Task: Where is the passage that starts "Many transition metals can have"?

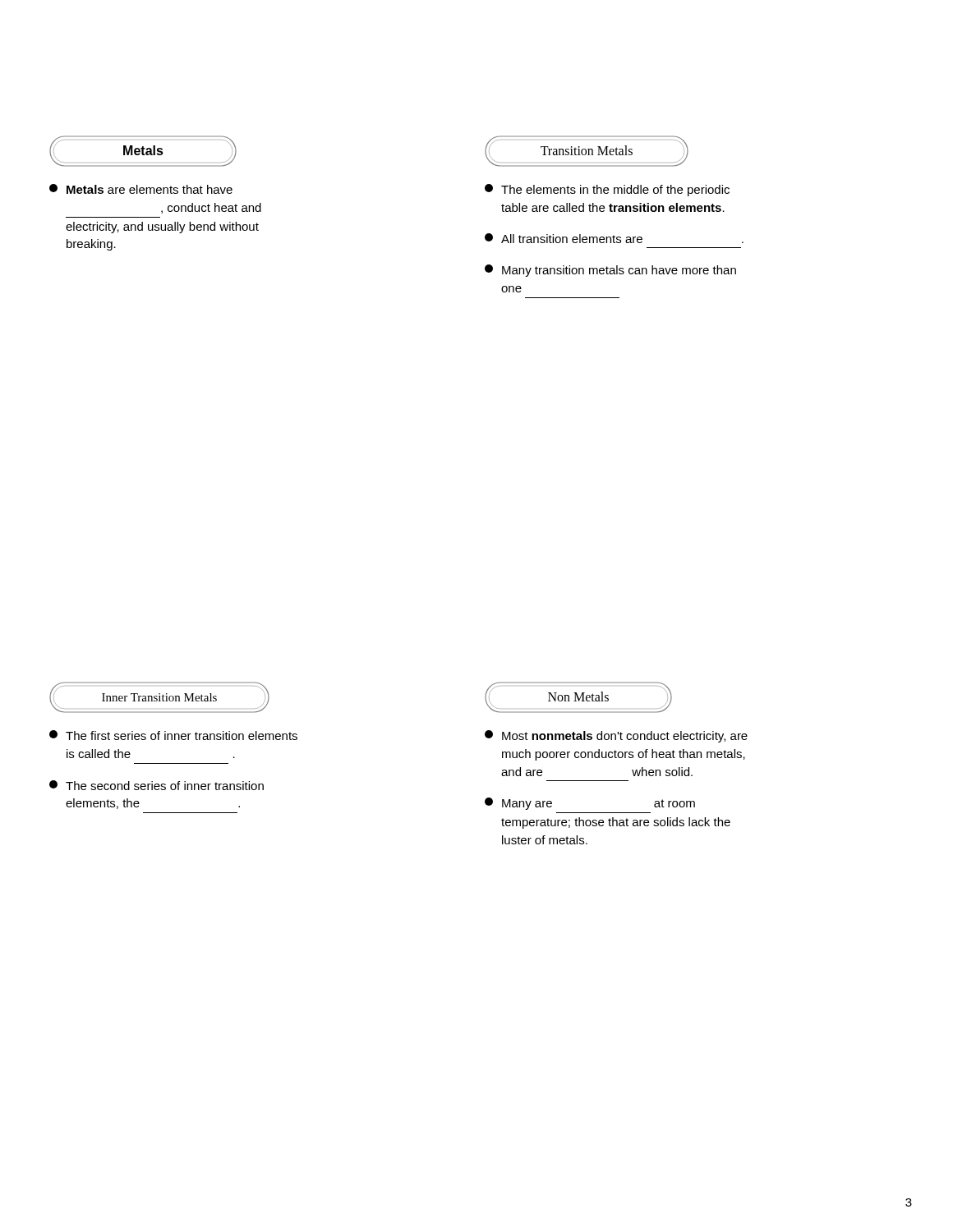Action: click(686, 280)
